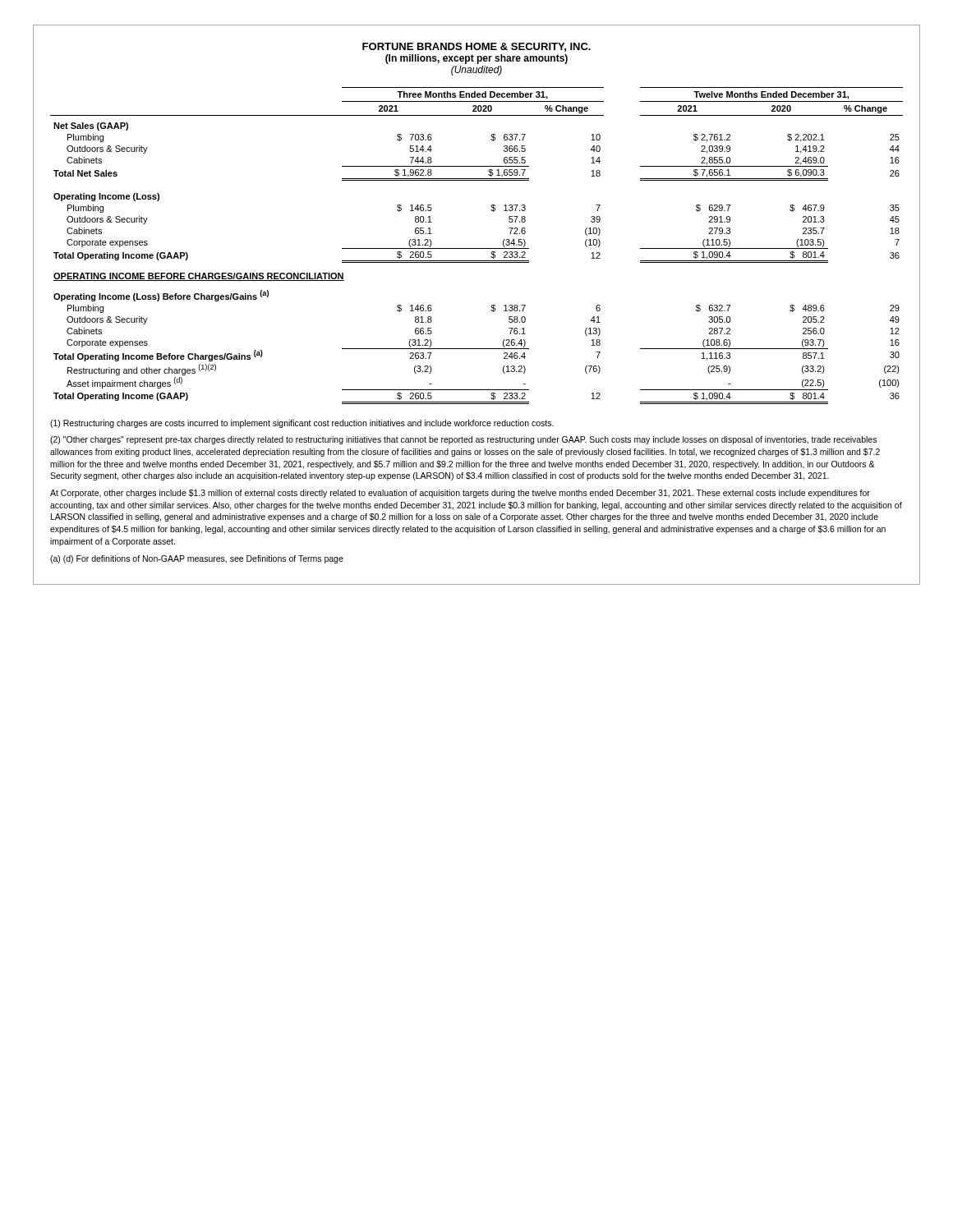
Task: Locate the block starting "FORTUNE BRANDS HOME &"
Action: pos(476,58)
